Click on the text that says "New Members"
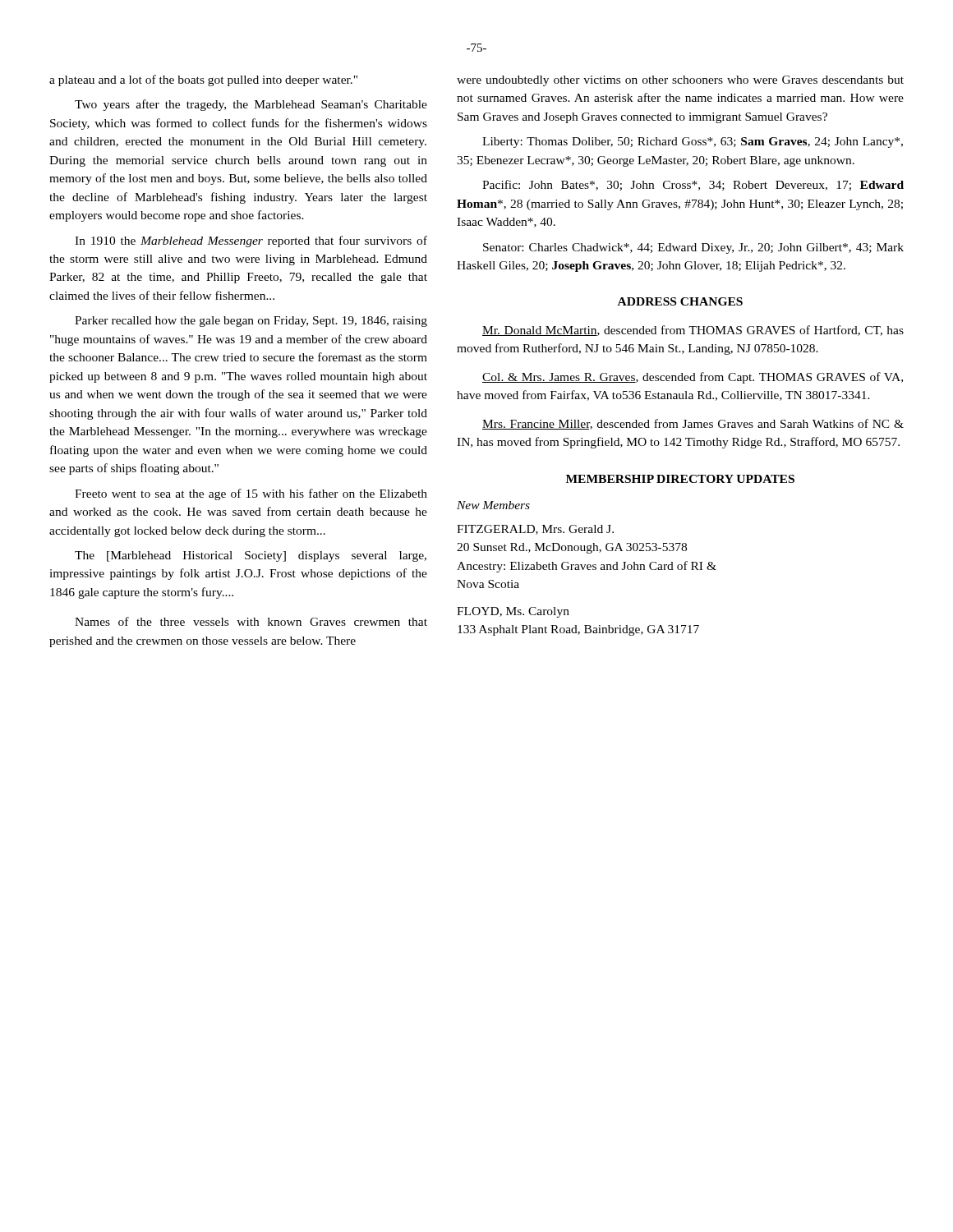This screenshot has width=953, height=1232. (x=493, y=505)
